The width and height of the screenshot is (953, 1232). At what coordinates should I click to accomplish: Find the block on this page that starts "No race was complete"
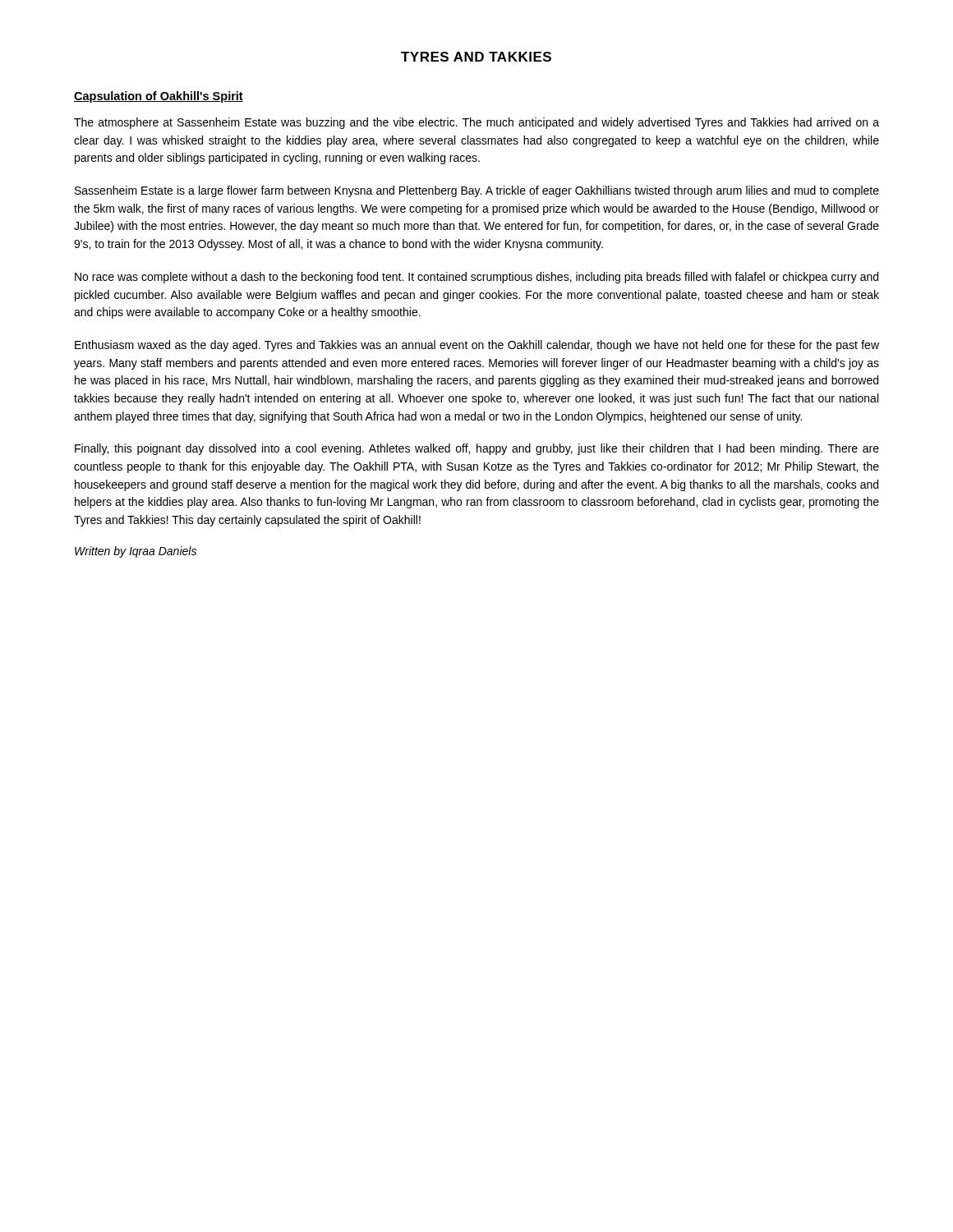pyautogui.click(x=476, y=294)
